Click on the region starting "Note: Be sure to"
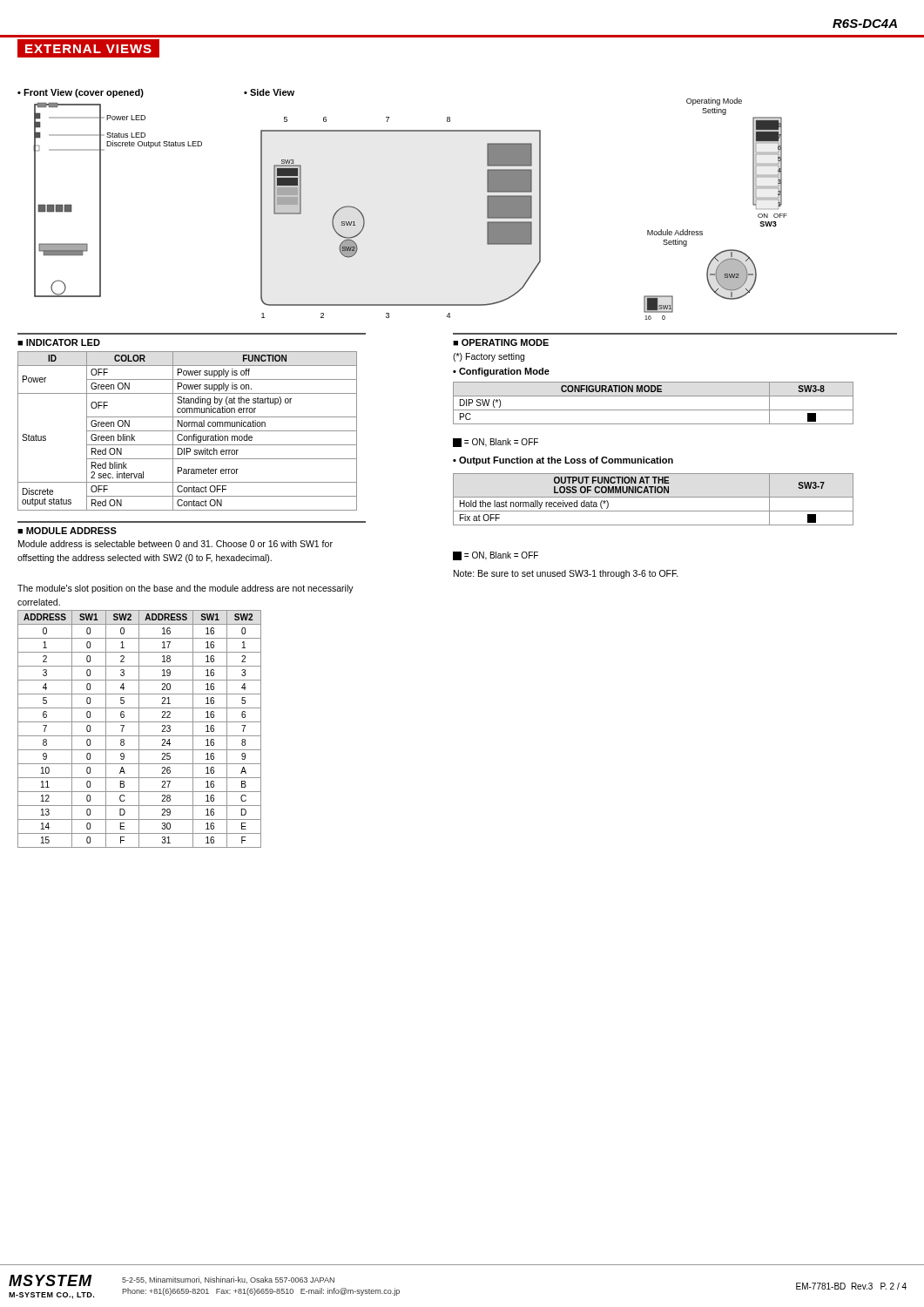 point(566,573)
